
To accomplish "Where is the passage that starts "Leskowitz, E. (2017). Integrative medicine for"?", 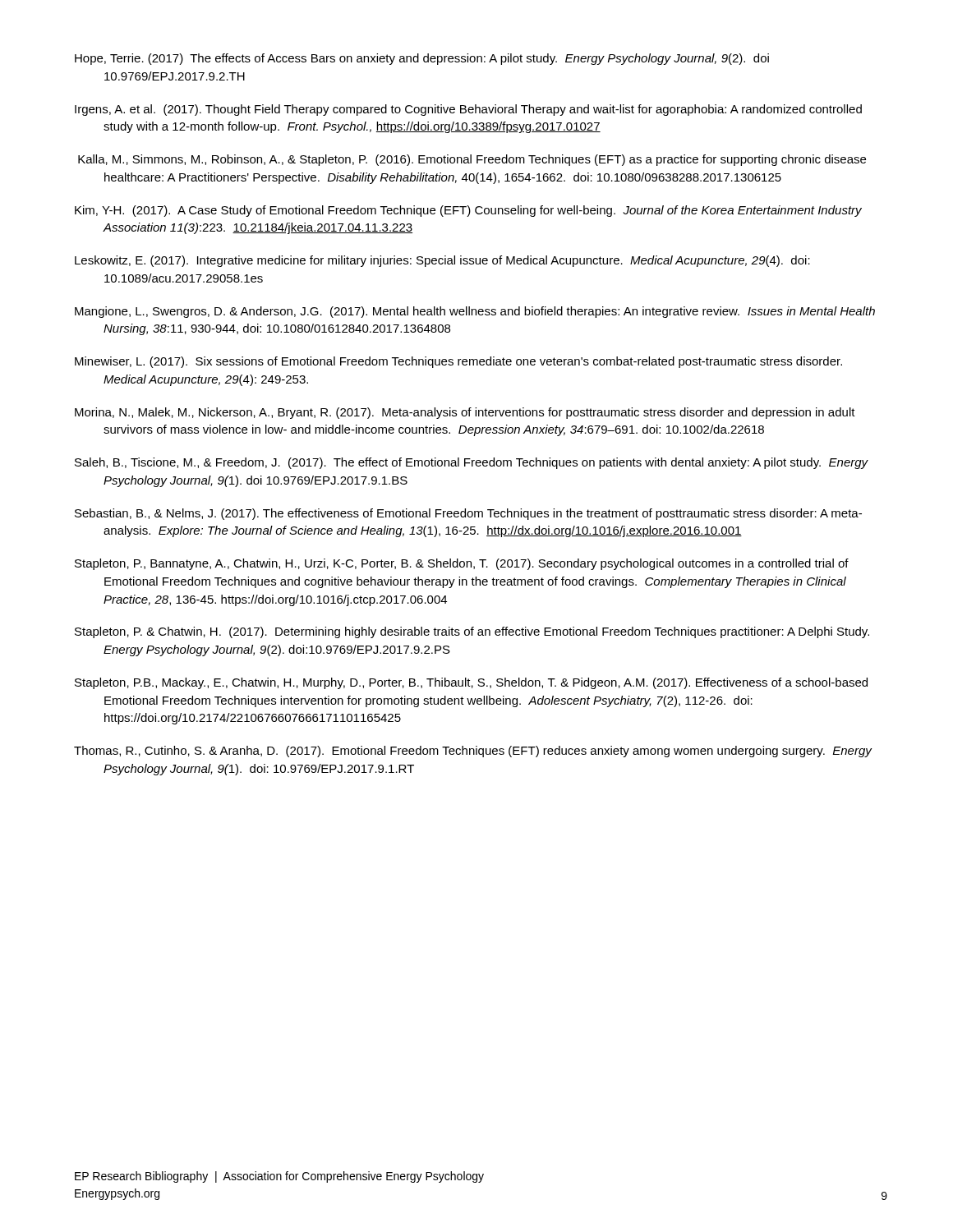I will pyautogui.click(x=442, y=269).
